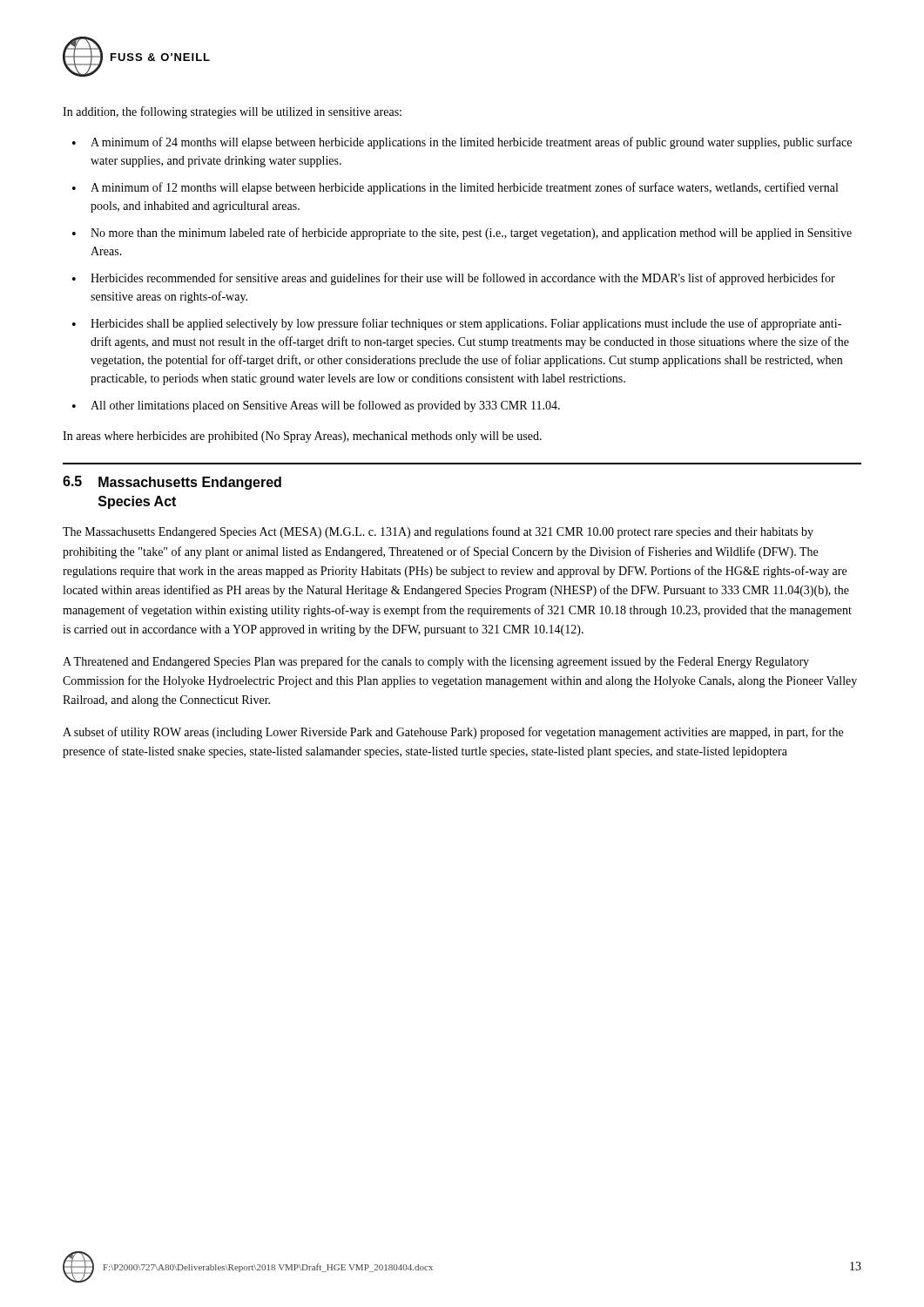Find the text block containing "The Massachusetts Endangered Species Act (MESA) (M.G.L."
The height and width of the screenshot is (1307, 924).
(457, 581)
